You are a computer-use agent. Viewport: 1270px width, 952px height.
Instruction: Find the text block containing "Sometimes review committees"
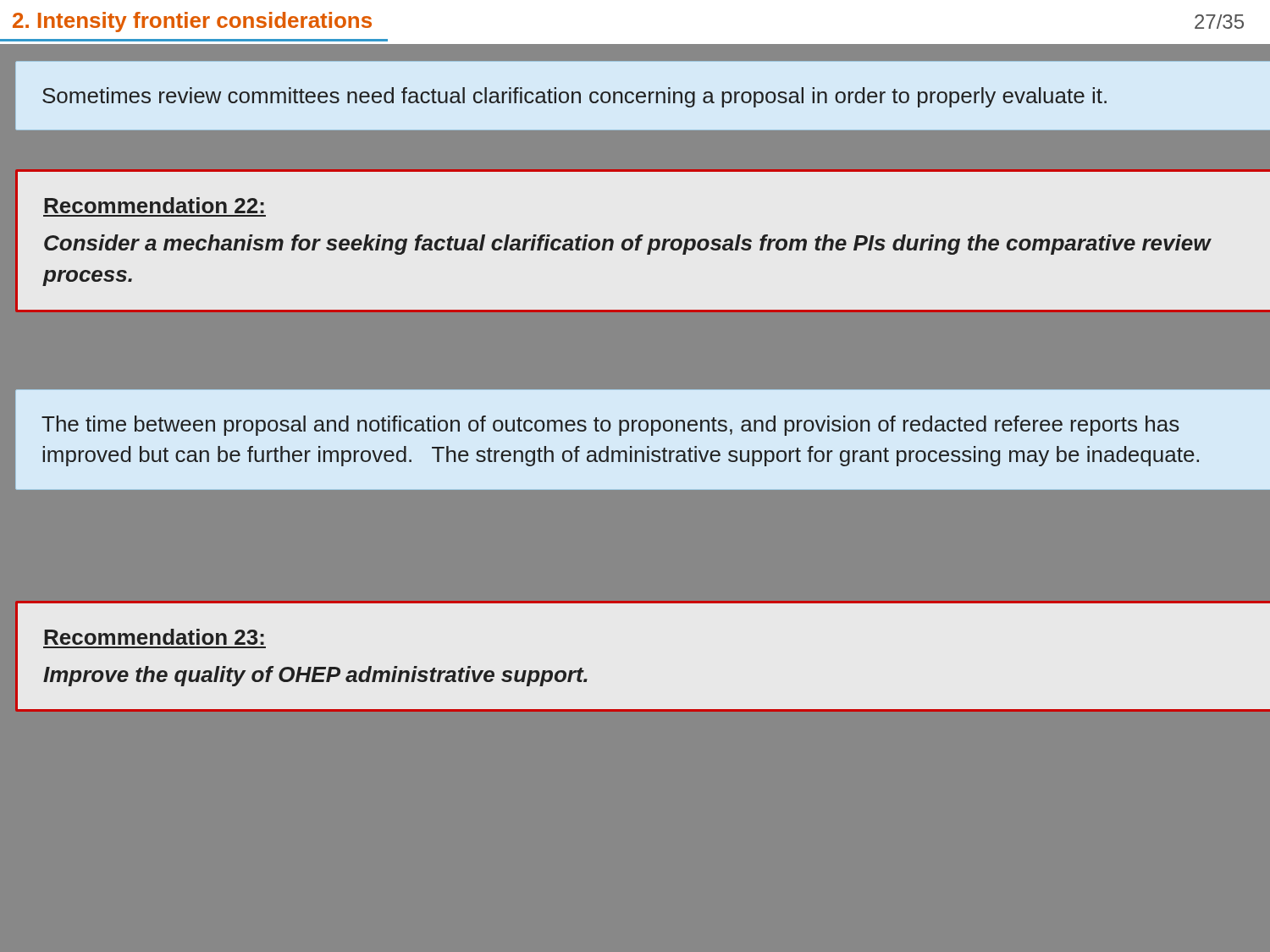(x=575, y=96)
